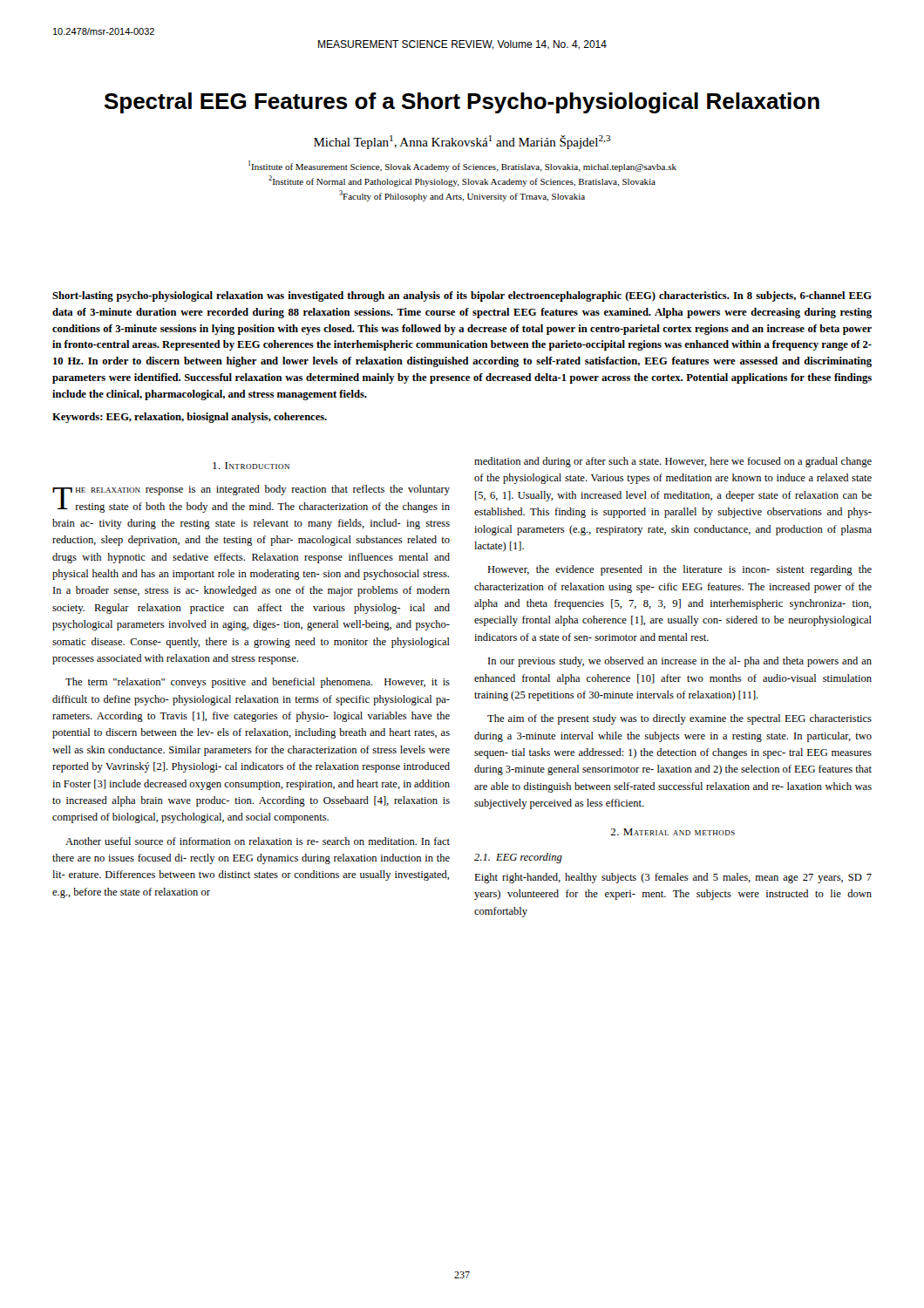Find the text block that says "The term "relaxation" conveys positive and"
The height and width of the screenshot is (1308, 924).
coord(251,750)
